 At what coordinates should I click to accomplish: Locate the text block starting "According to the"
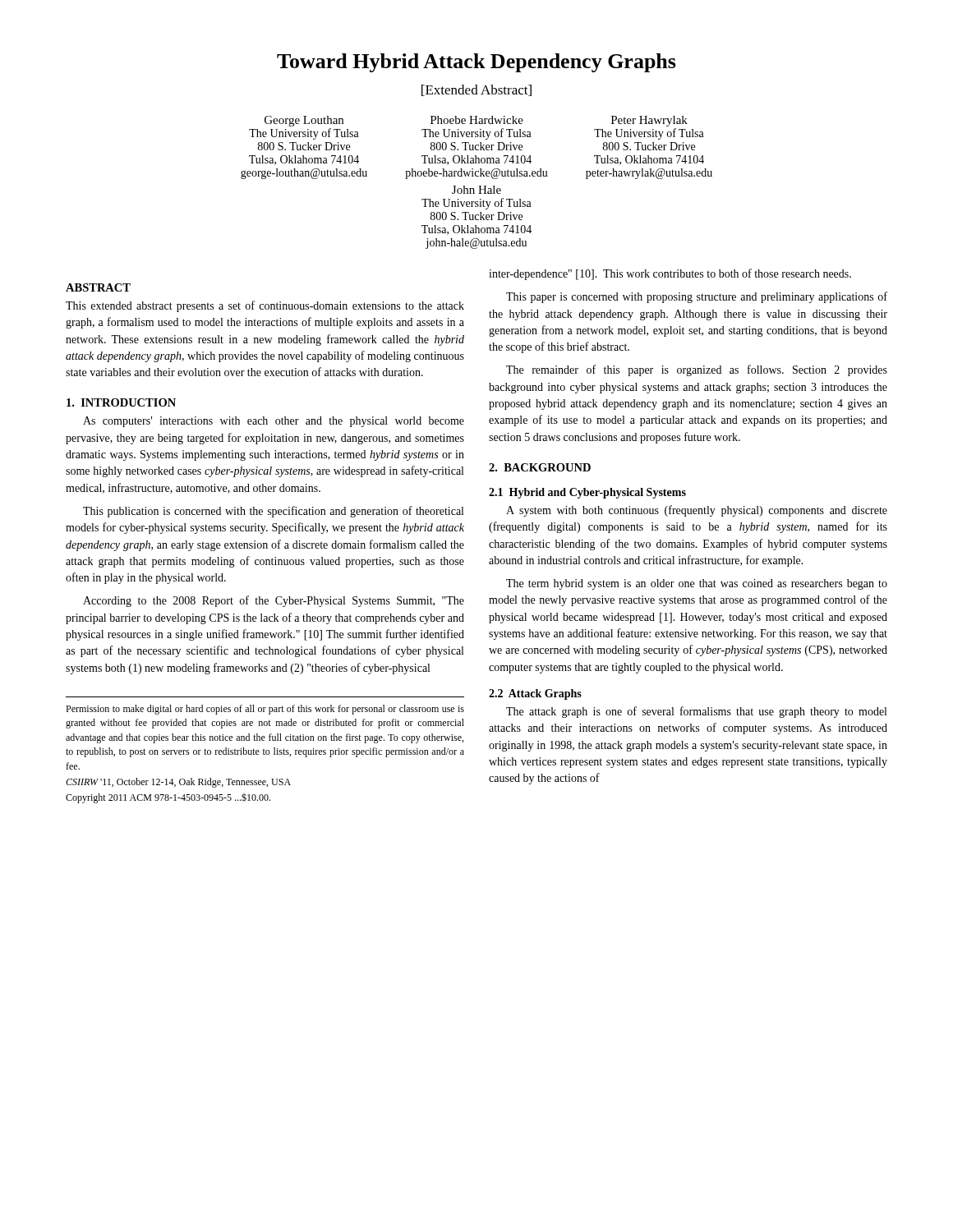tap(265, 635)
